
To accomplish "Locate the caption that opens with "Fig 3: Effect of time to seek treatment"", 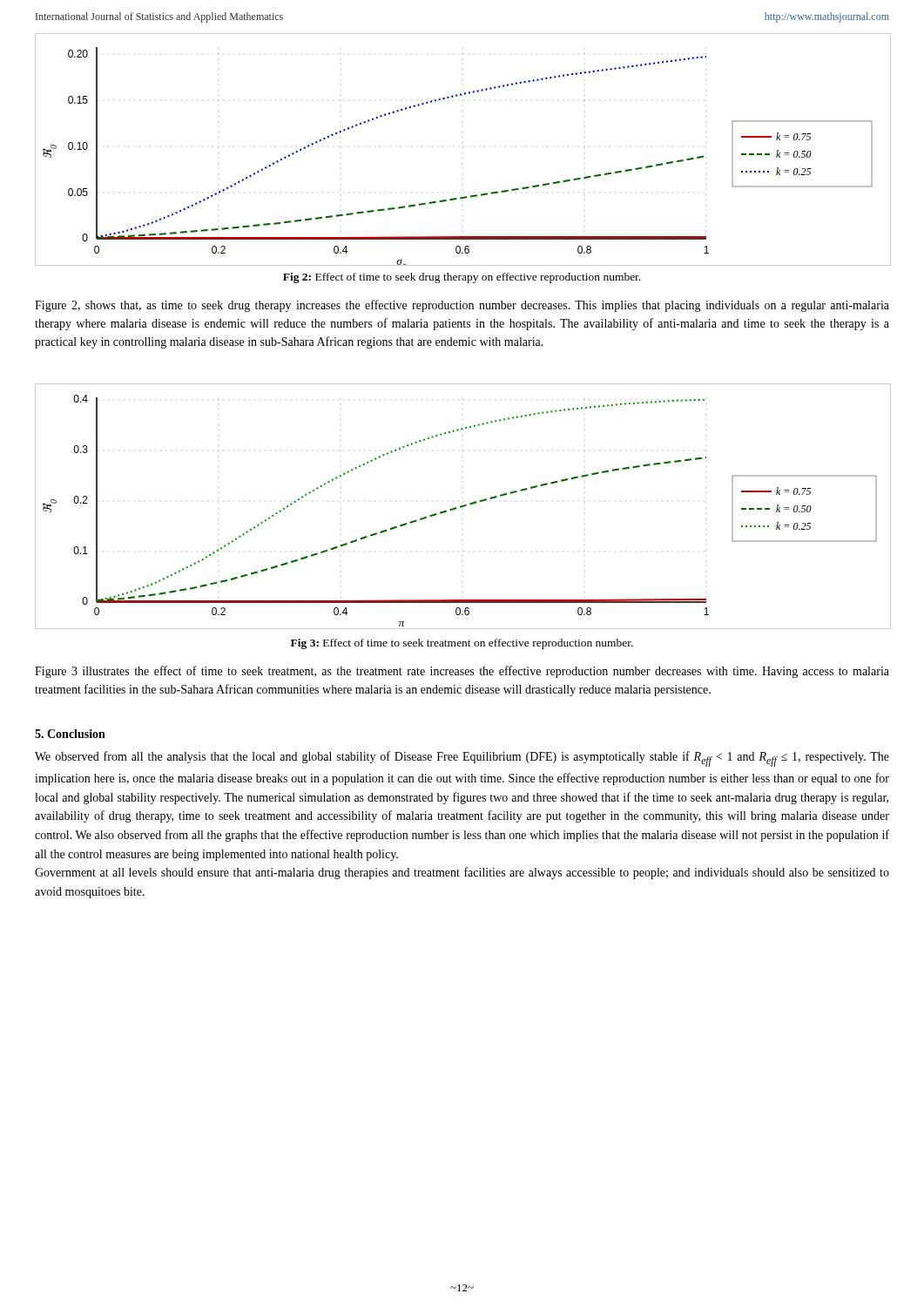I will click(462, 643).
